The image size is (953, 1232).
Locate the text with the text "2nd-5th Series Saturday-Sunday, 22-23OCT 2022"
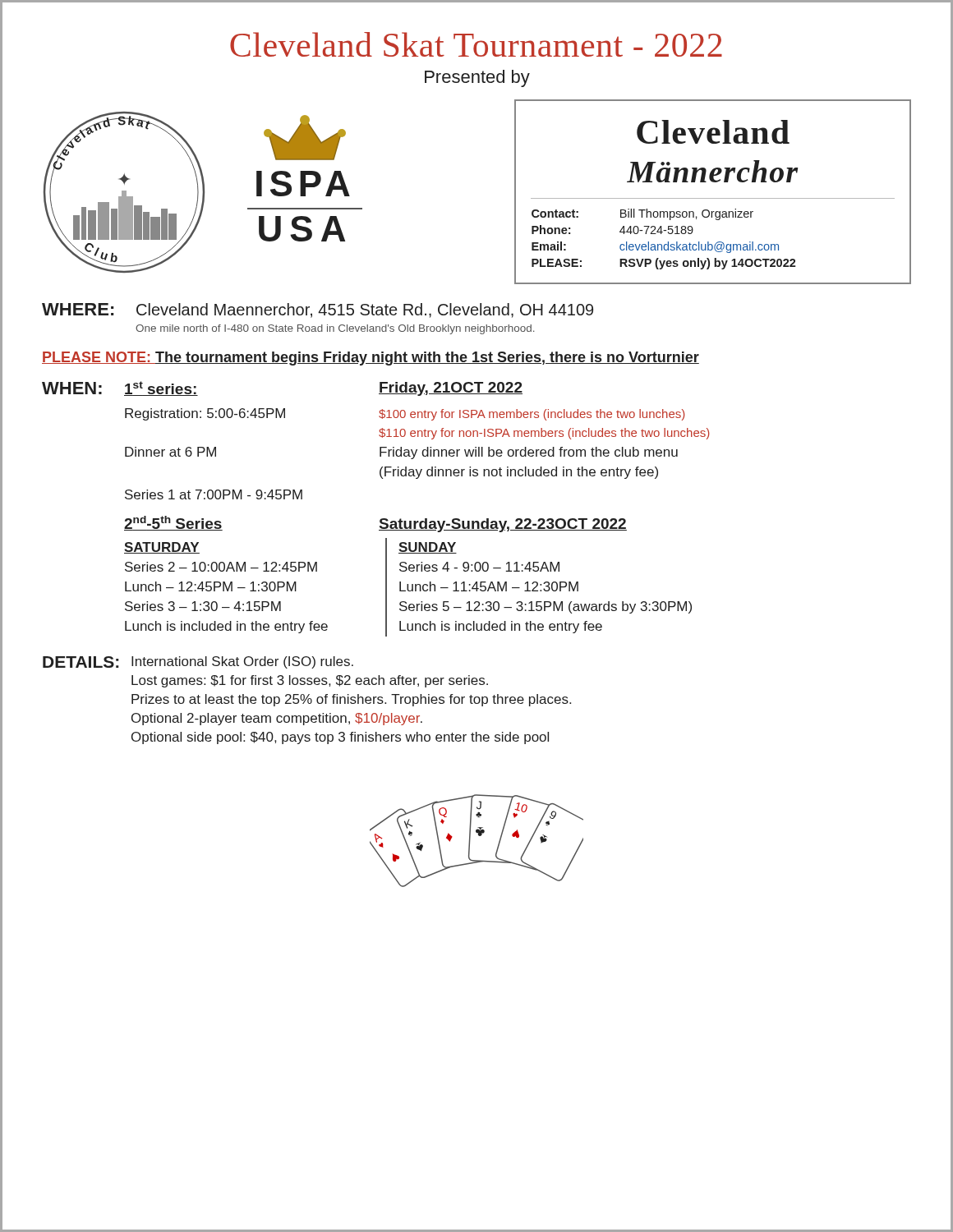[375, 523]
